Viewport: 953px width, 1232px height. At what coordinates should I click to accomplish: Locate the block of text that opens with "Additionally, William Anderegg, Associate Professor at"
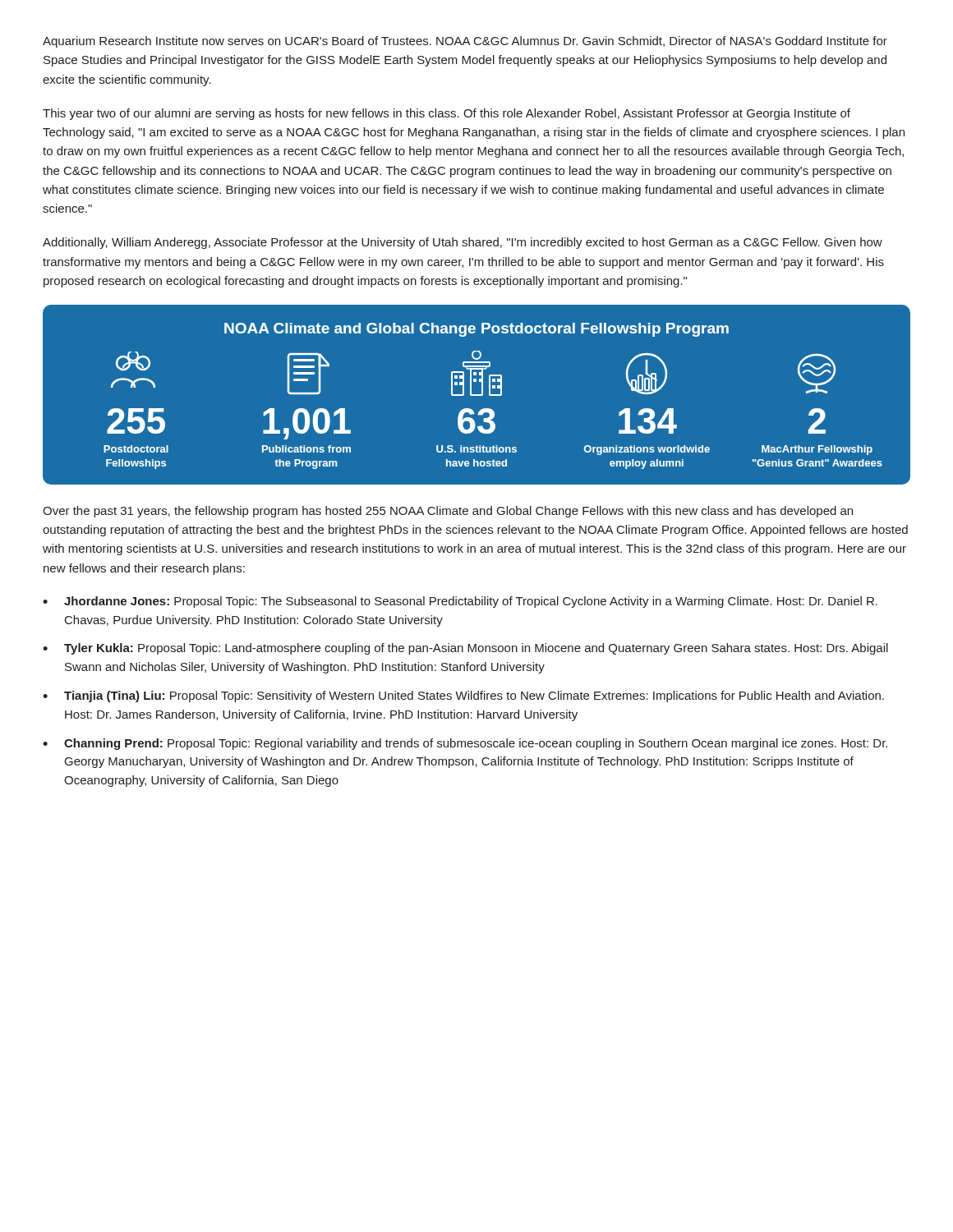click(463, 261)
